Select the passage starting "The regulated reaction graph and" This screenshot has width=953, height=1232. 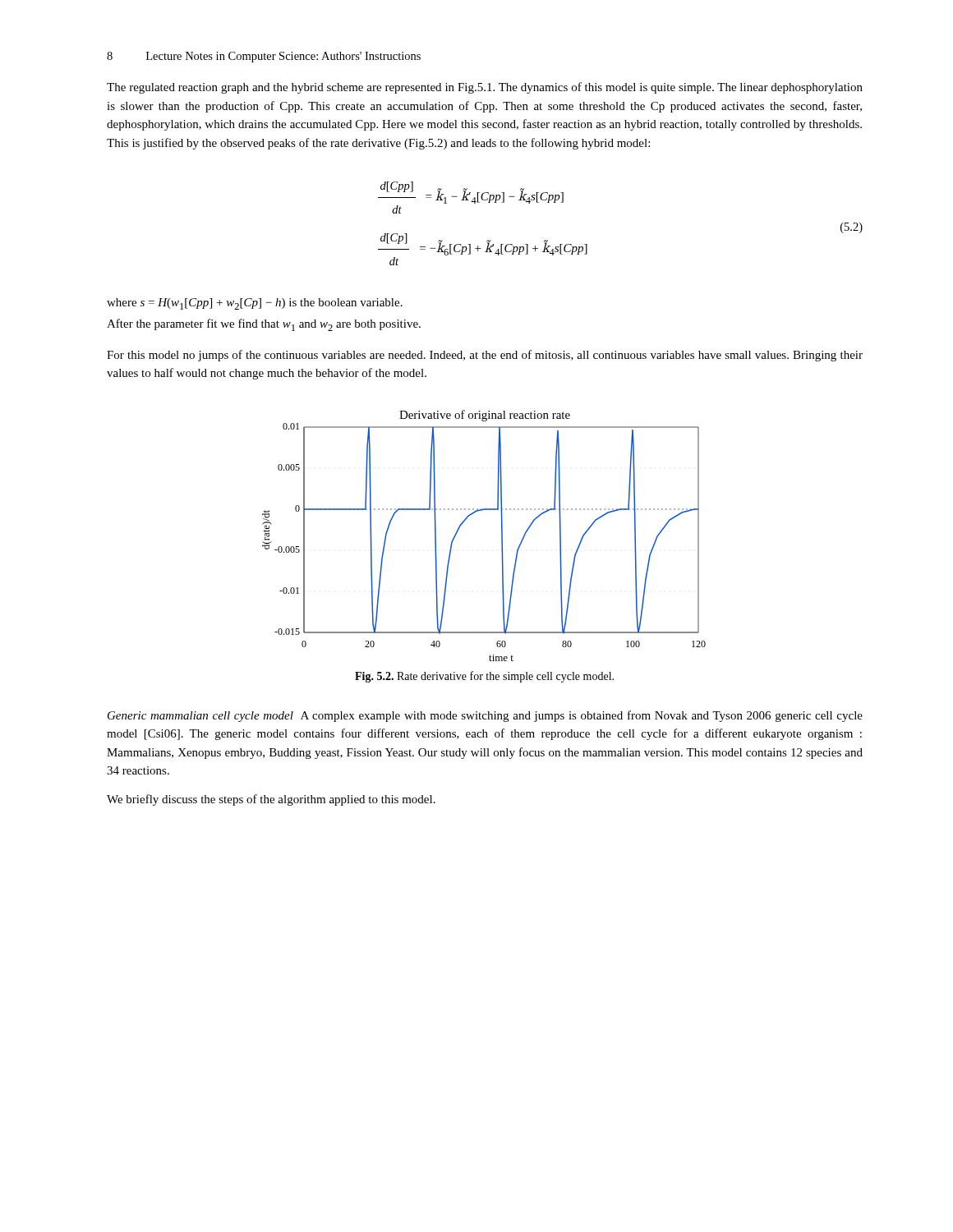(x=485, y=115)
